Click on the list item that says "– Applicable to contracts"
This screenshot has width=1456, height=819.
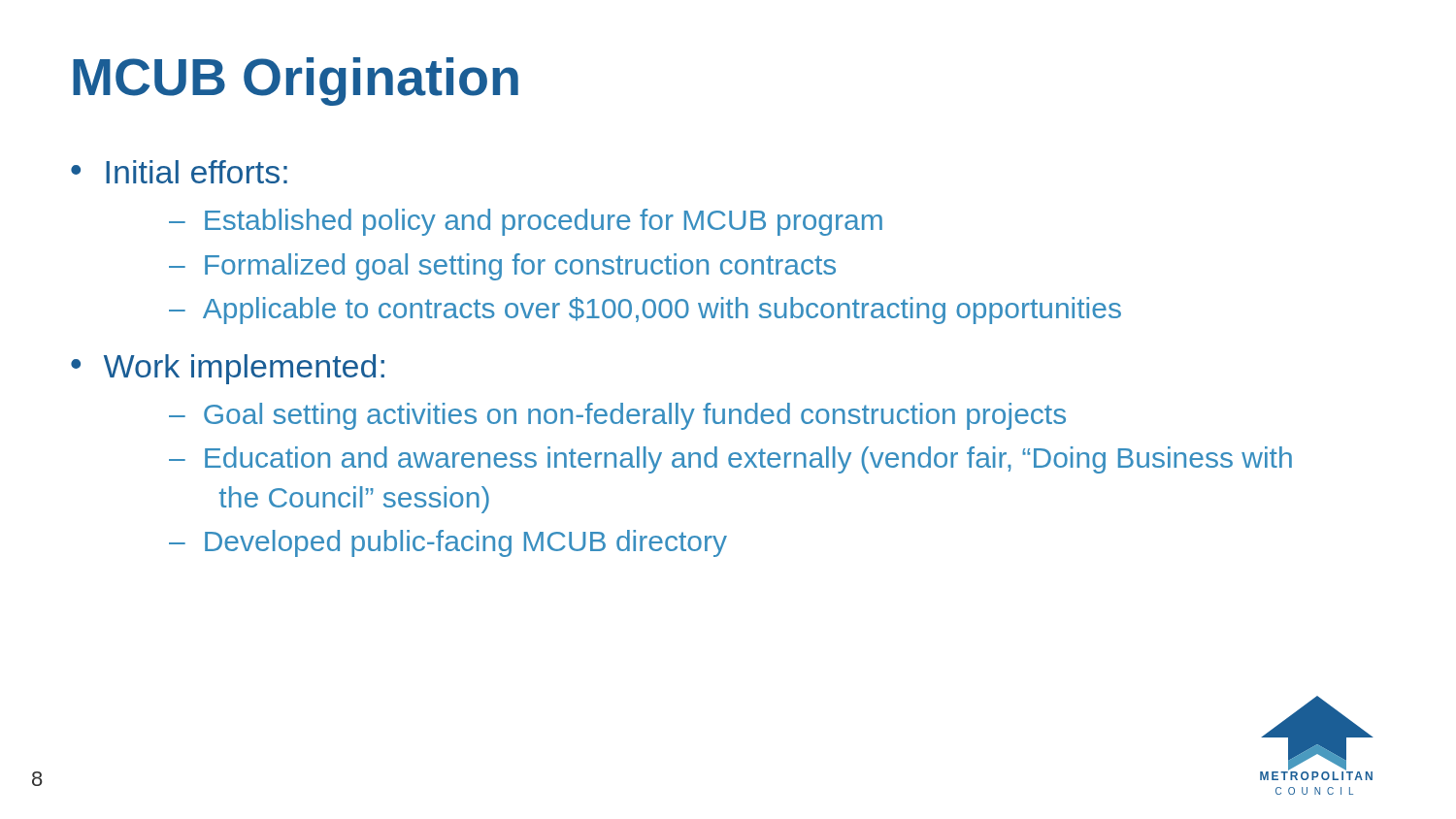(x=645, y=309)
